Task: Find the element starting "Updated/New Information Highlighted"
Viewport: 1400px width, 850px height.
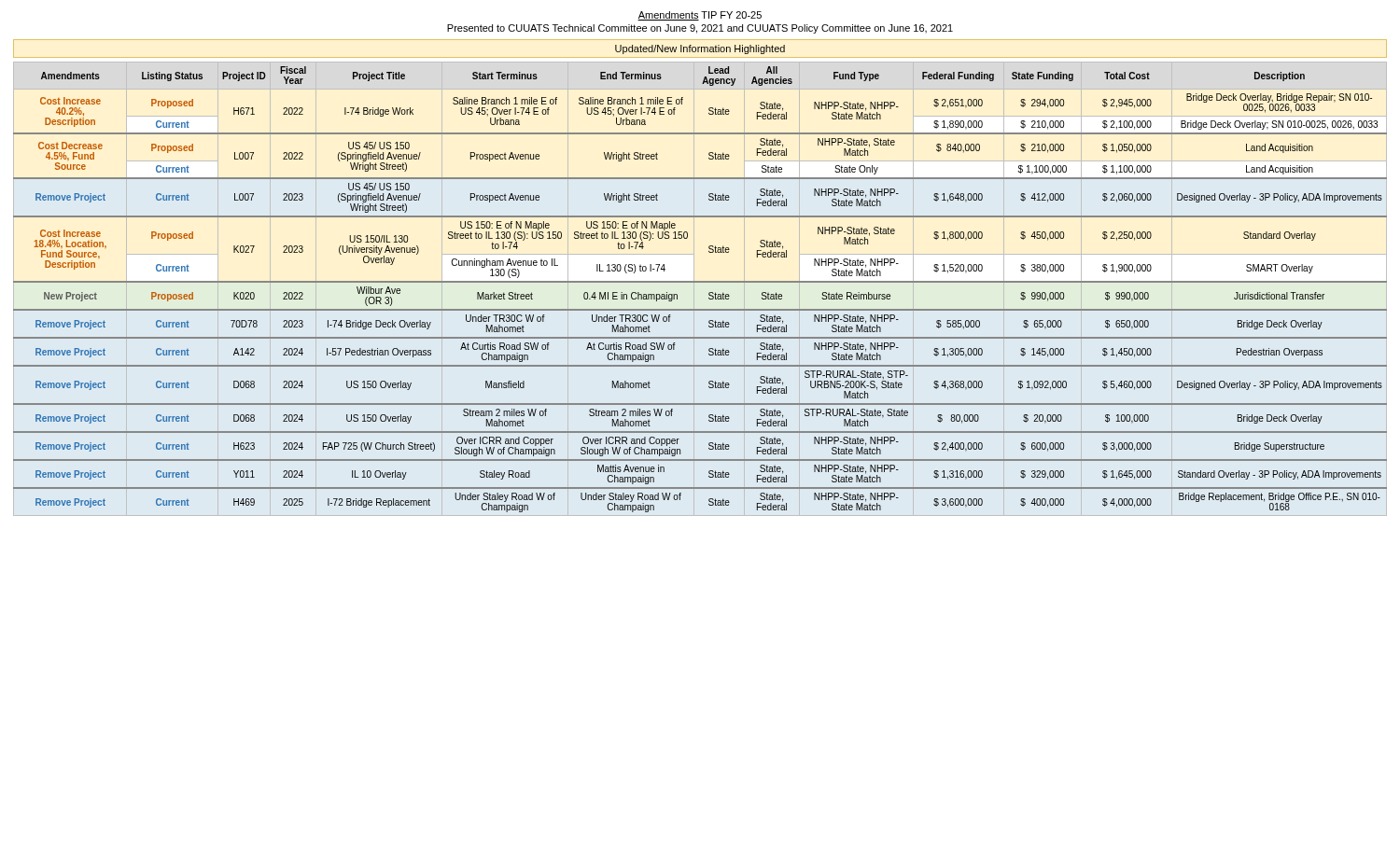Action: (700, 49)
